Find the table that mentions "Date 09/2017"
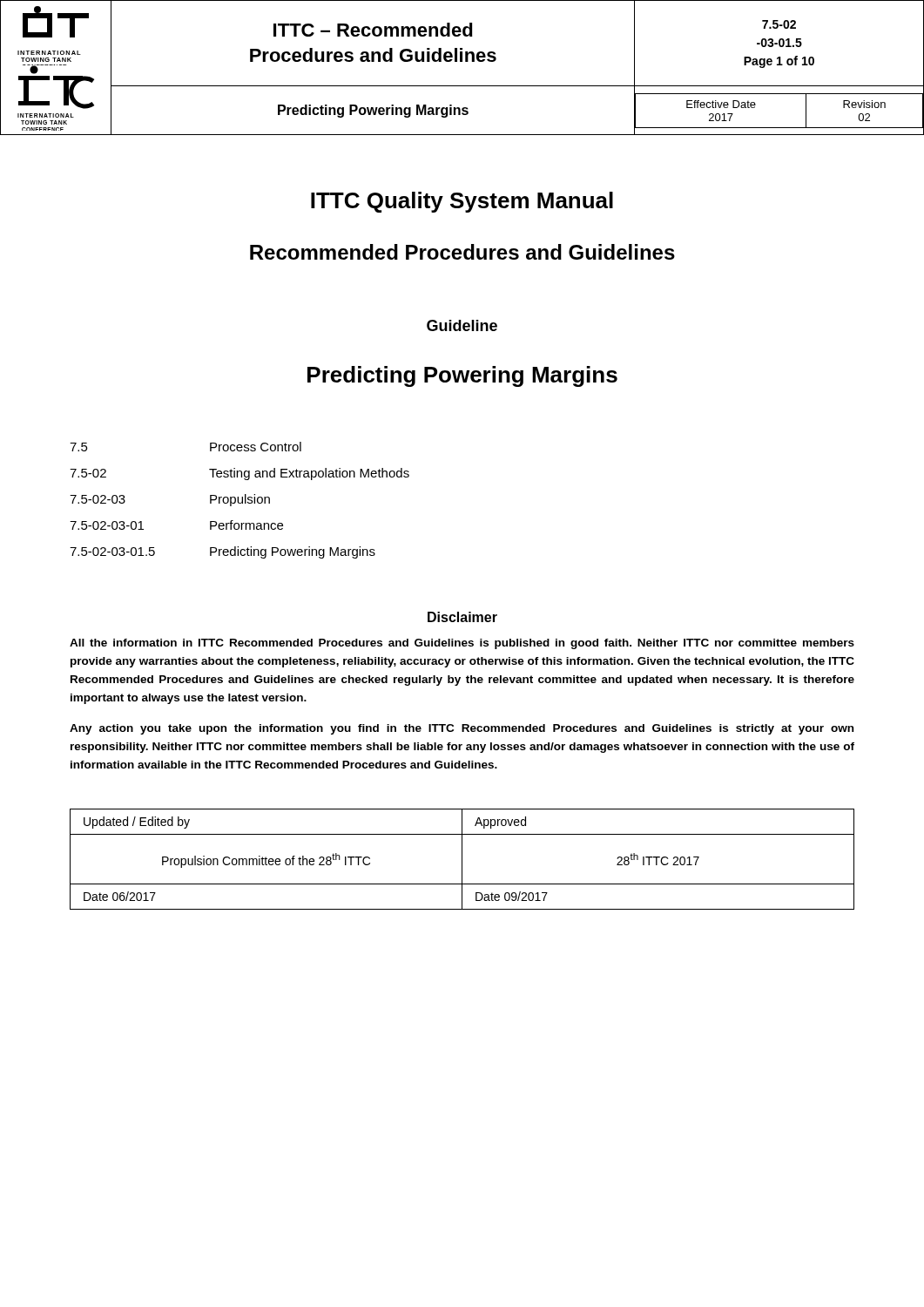 [x=462, y=859]
